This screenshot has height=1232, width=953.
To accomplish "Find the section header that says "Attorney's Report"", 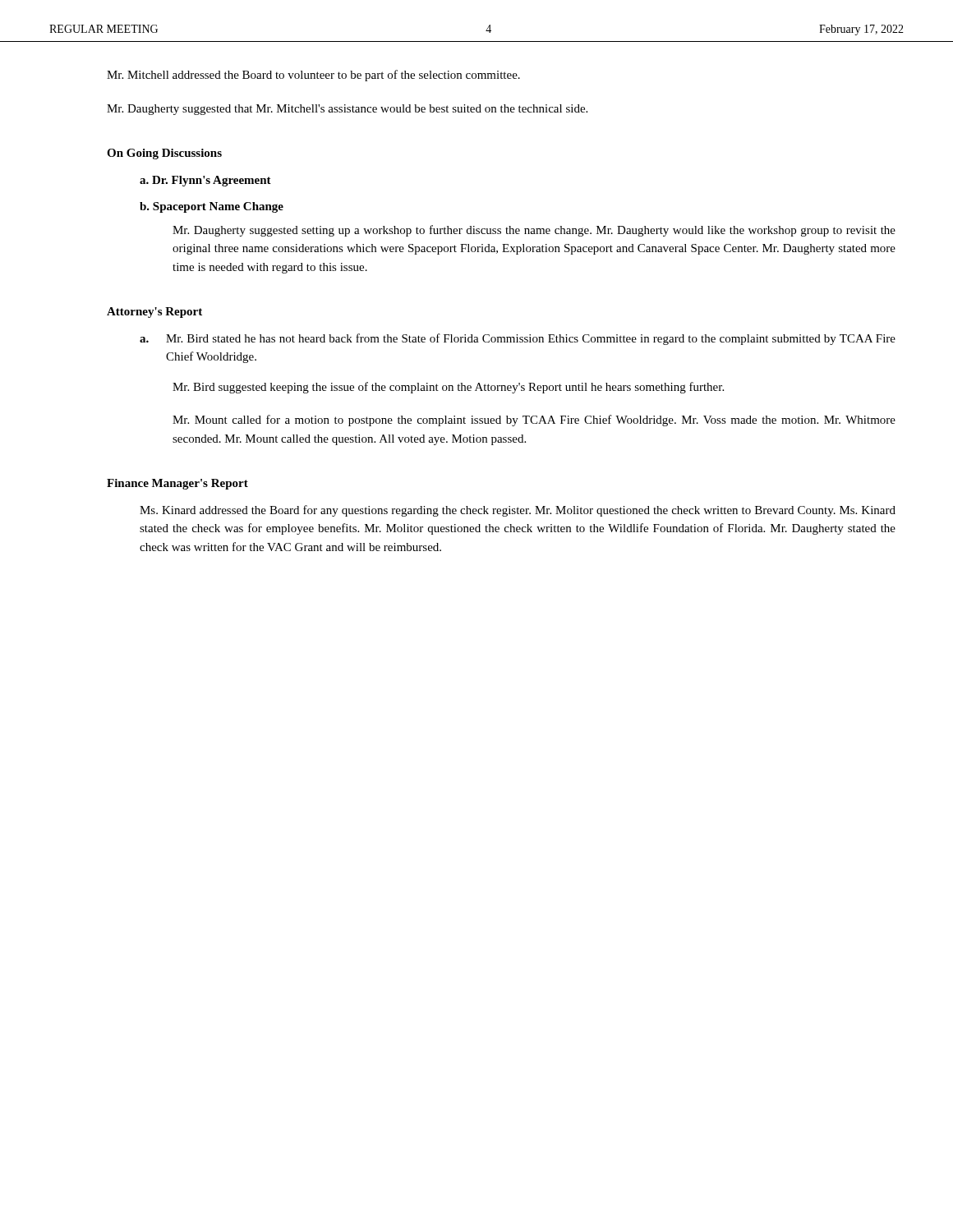I will coord(155,311).
